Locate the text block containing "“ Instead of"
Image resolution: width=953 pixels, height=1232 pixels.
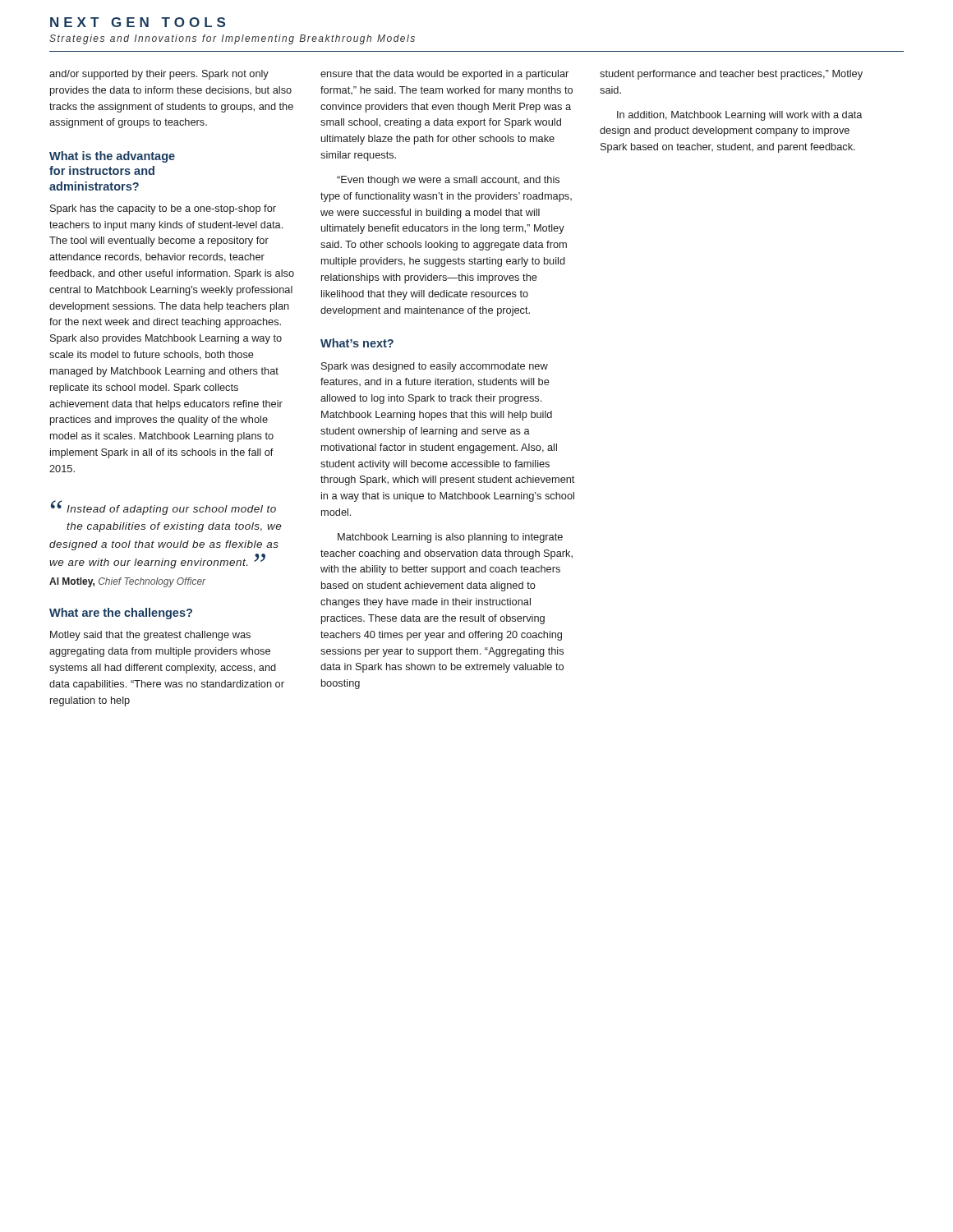click(172, 544)
